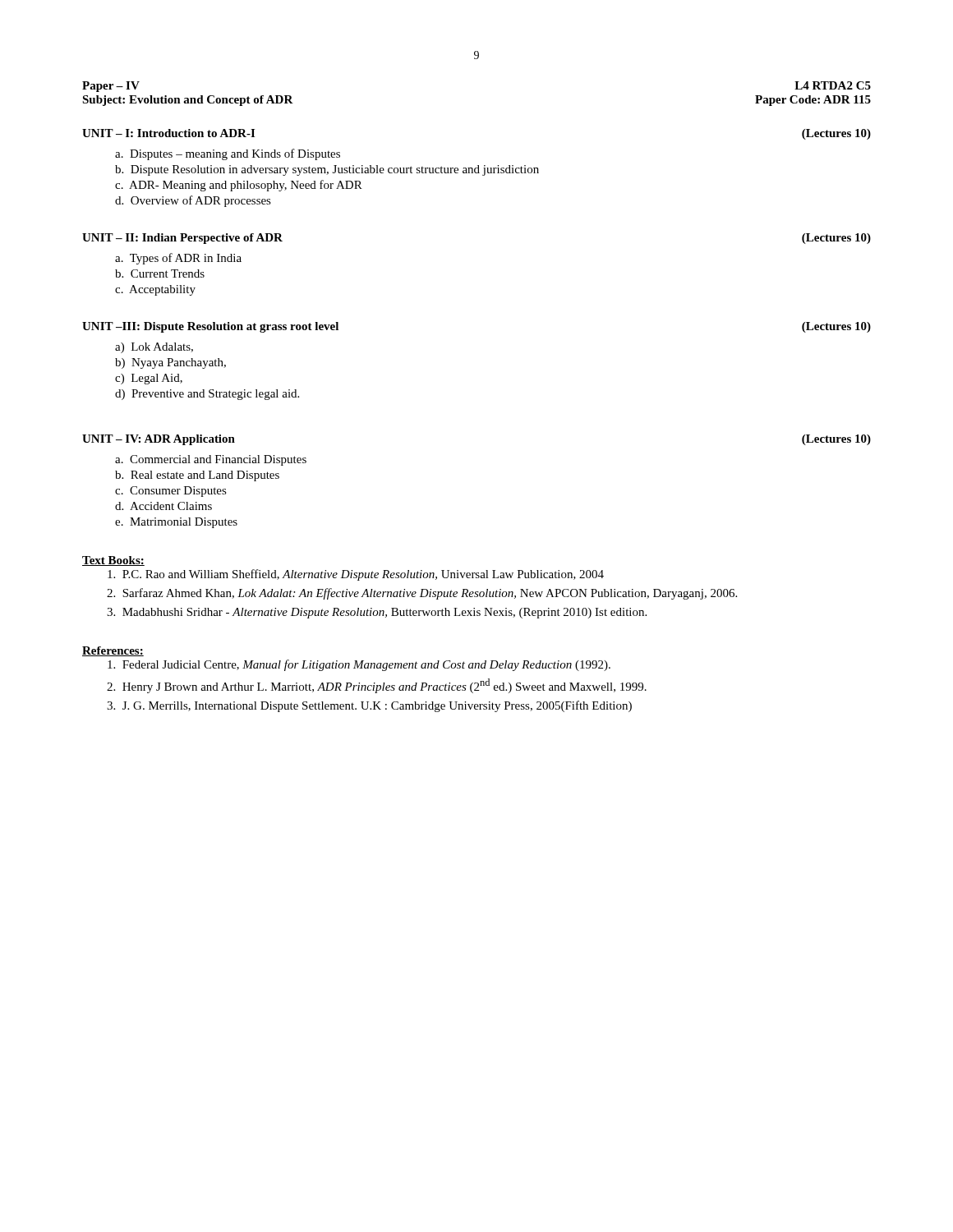The width and height of the screenshot is (953, 1232).
Task: Click the passage that begins "a. Disputes – meaning and Kinds"
Action: [x=228, y=154]
